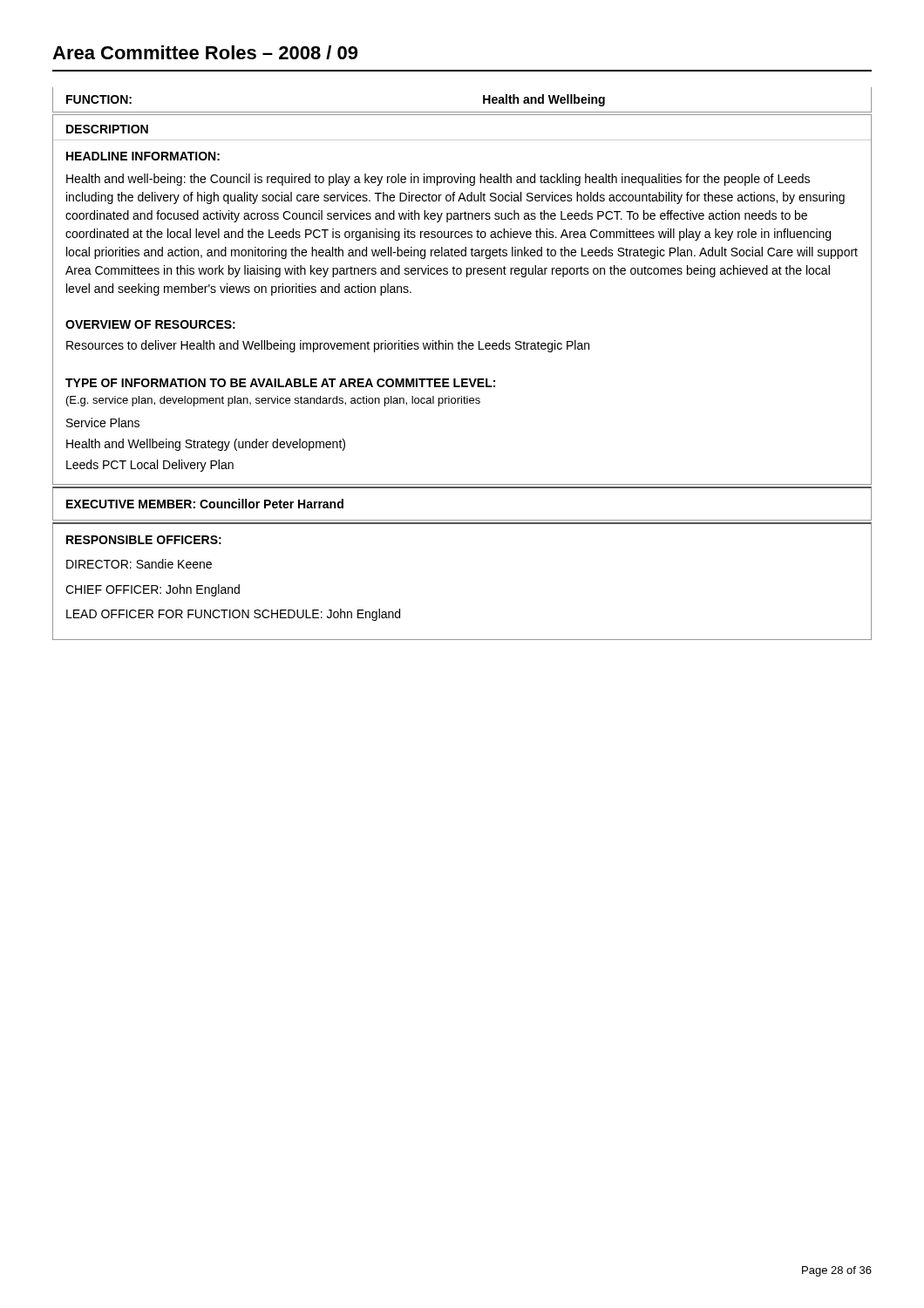Image resolution: width=924 pixels, height=1308 pixels.
Task: Click on the region starting "Health and well-being: the Council is required"
Action: click(462, 234)
